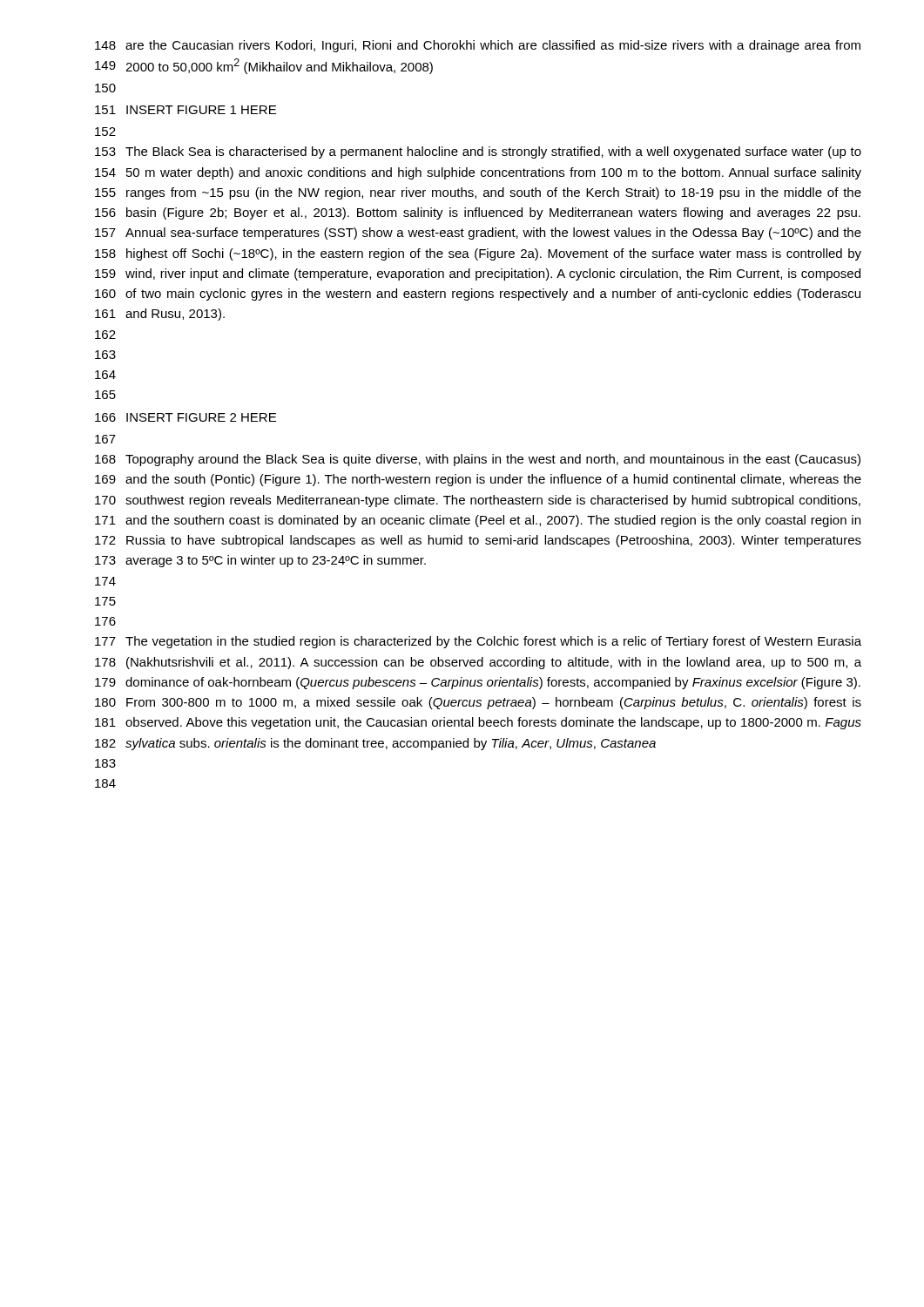Point to the passage starting "148 149 are"
The width and height of the screenshot is (924, 1307).
click(x=478, y=56)
